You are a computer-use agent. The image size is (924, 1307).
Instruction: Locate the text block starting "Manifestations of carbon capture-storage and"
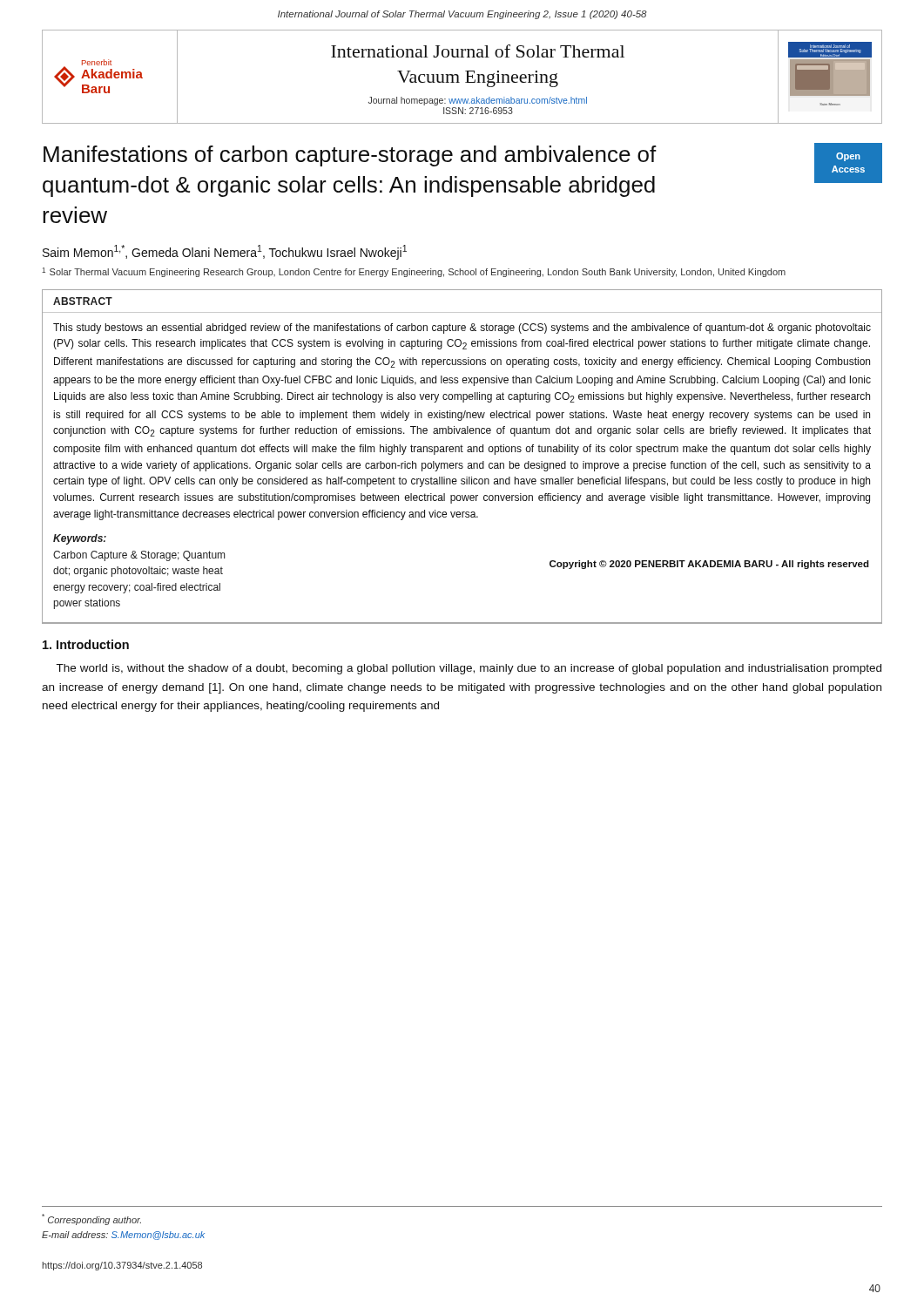click(420, 185)
